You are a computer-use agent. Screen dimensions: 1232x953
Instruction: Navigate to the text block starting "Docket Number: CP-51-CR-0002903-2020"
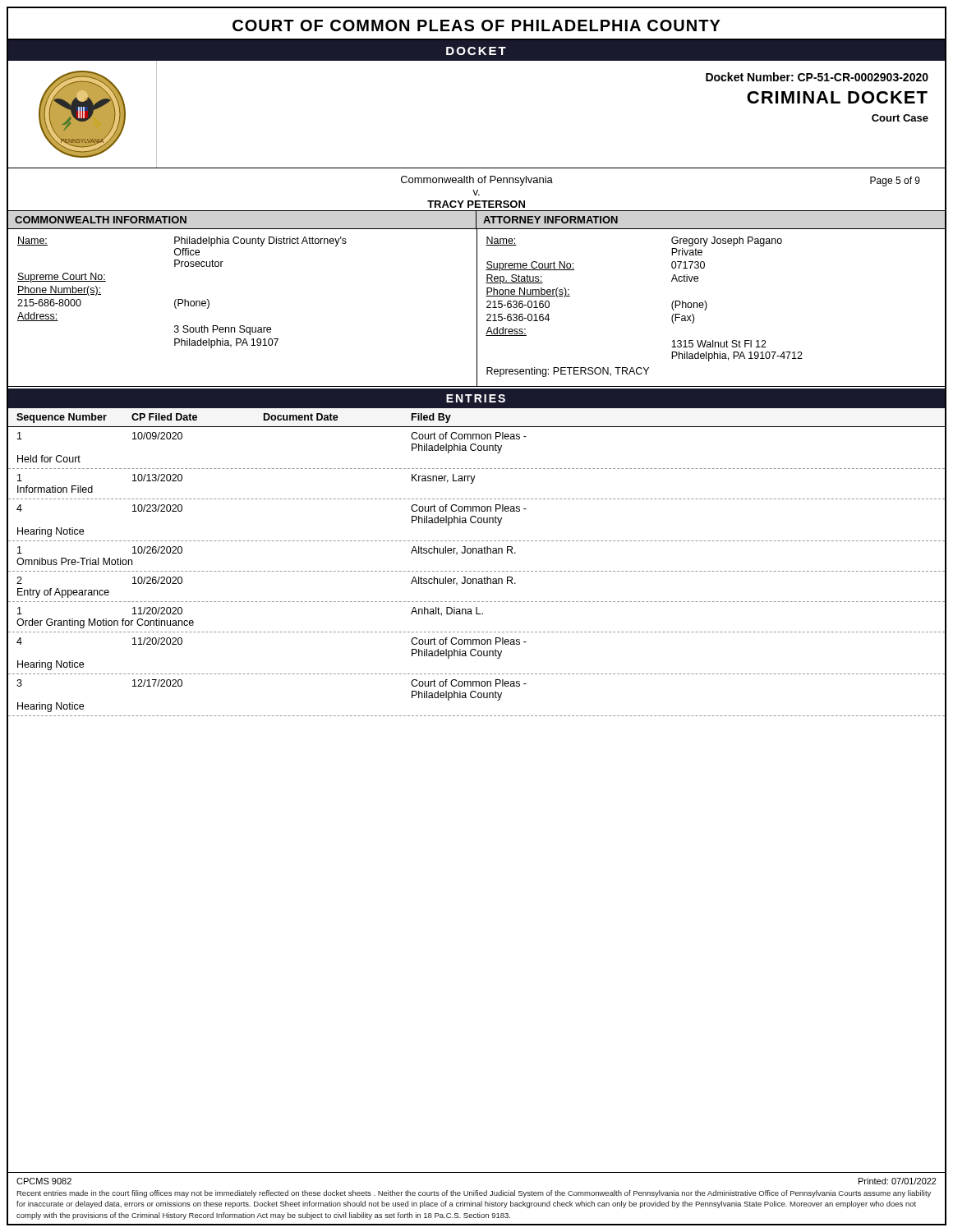(x=817, y=77)
